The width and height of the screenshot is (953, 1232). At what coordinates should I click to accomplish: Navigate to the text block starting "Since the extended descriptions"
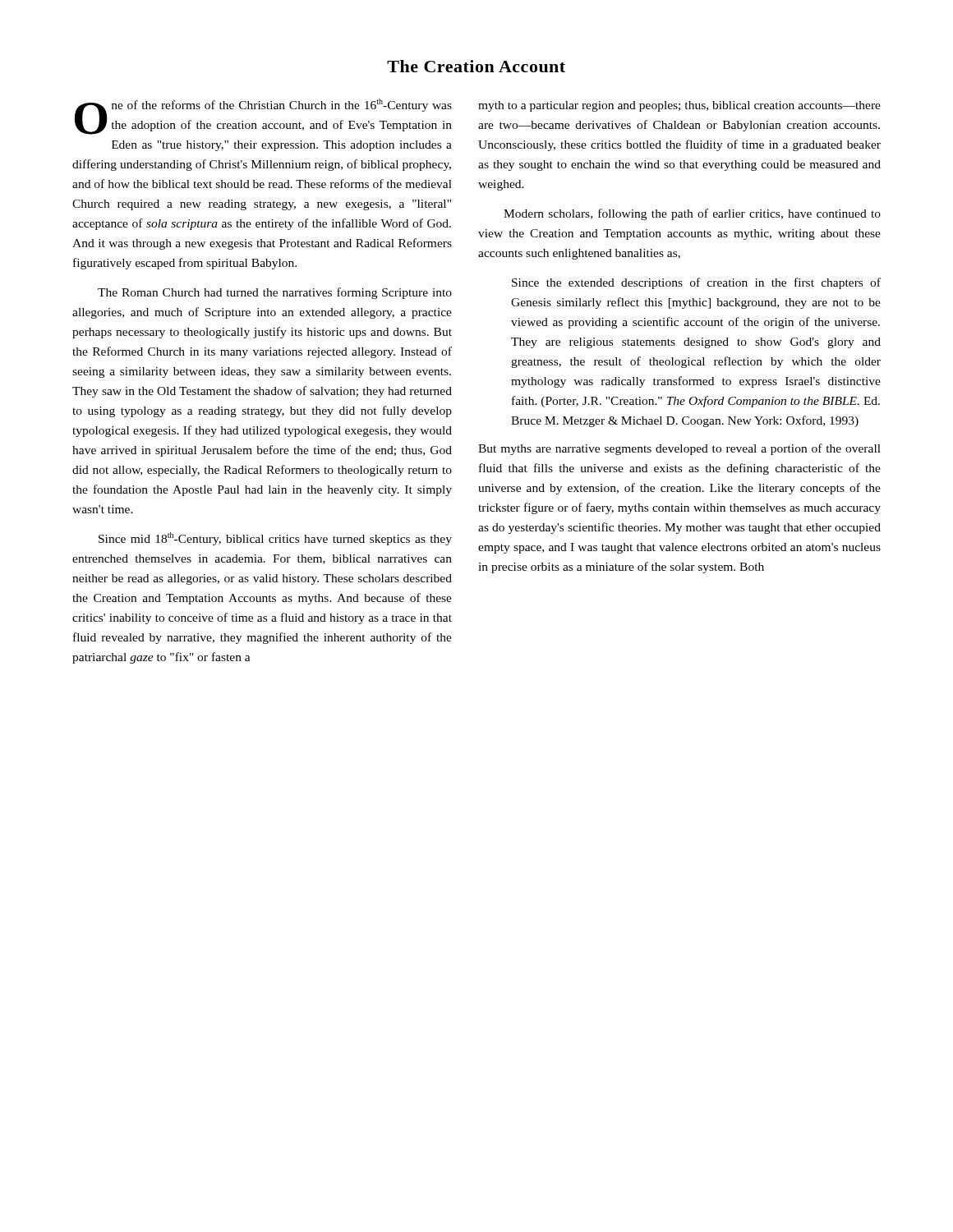pyautogui.click(x=696, y=351)
